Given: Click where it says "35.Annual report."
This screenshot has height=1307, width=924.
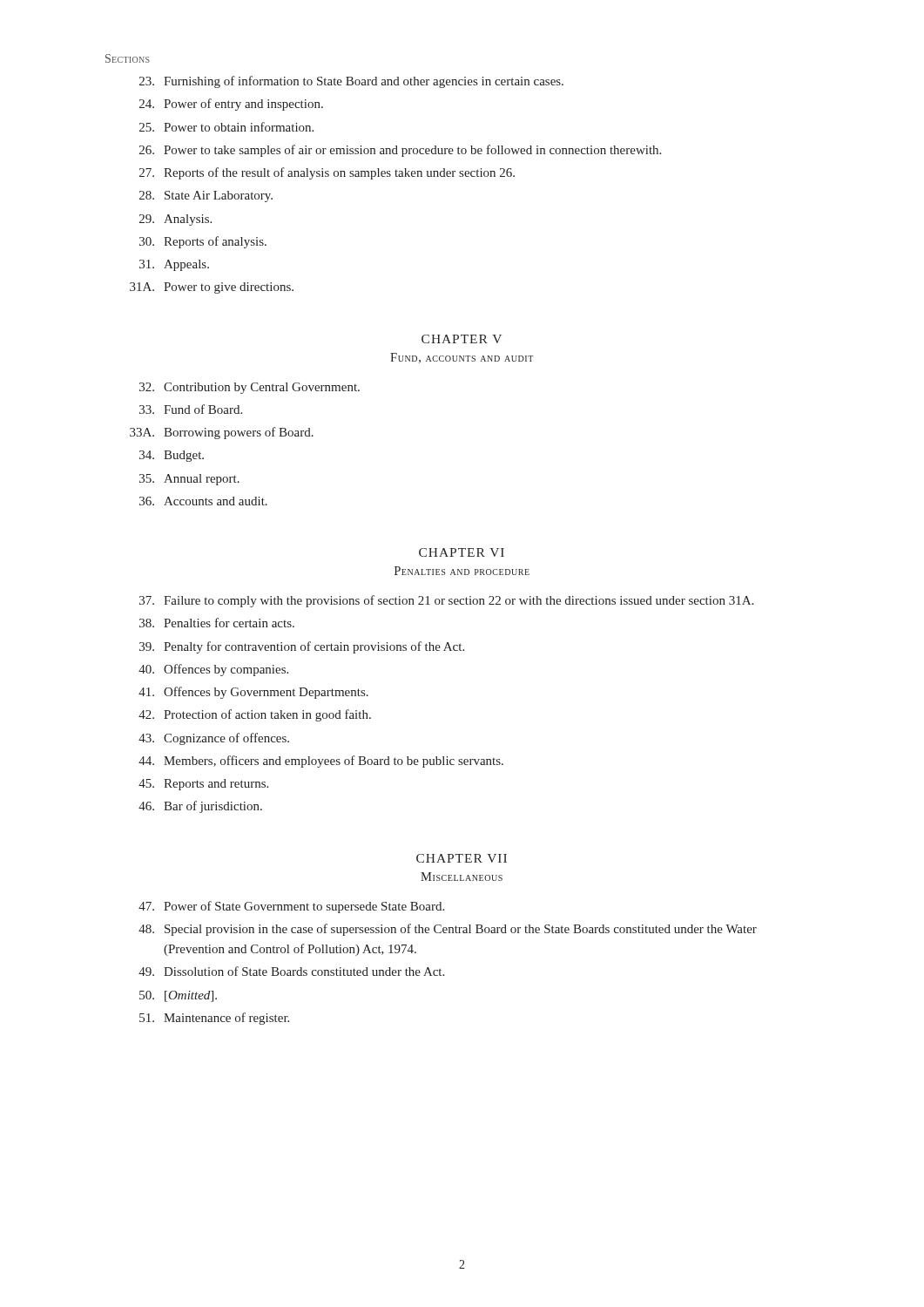Looking at the screenshot, I should click(189, 480).
